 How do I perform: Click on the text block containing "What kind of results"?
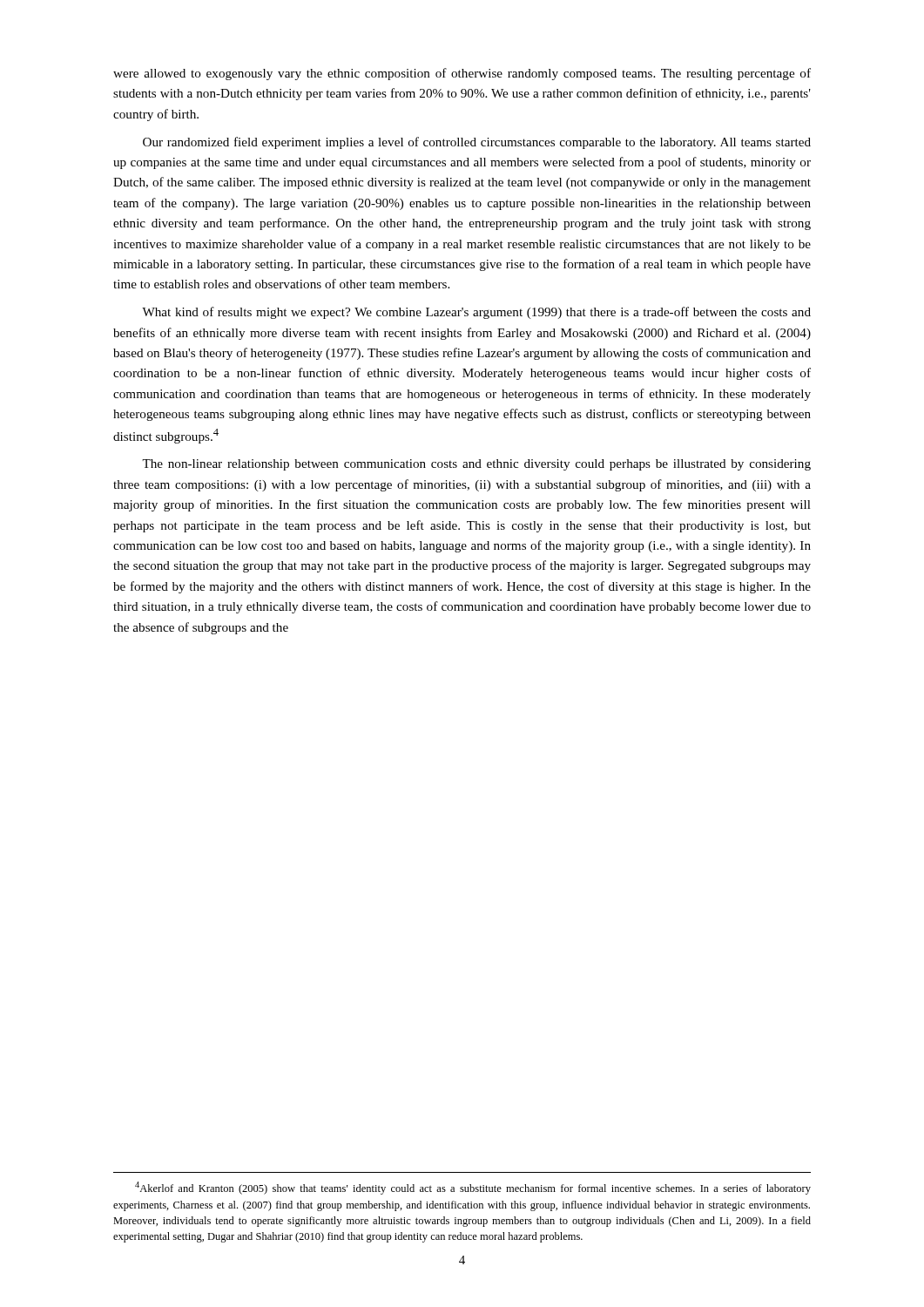pyautogui.click(x=462, y=374)
